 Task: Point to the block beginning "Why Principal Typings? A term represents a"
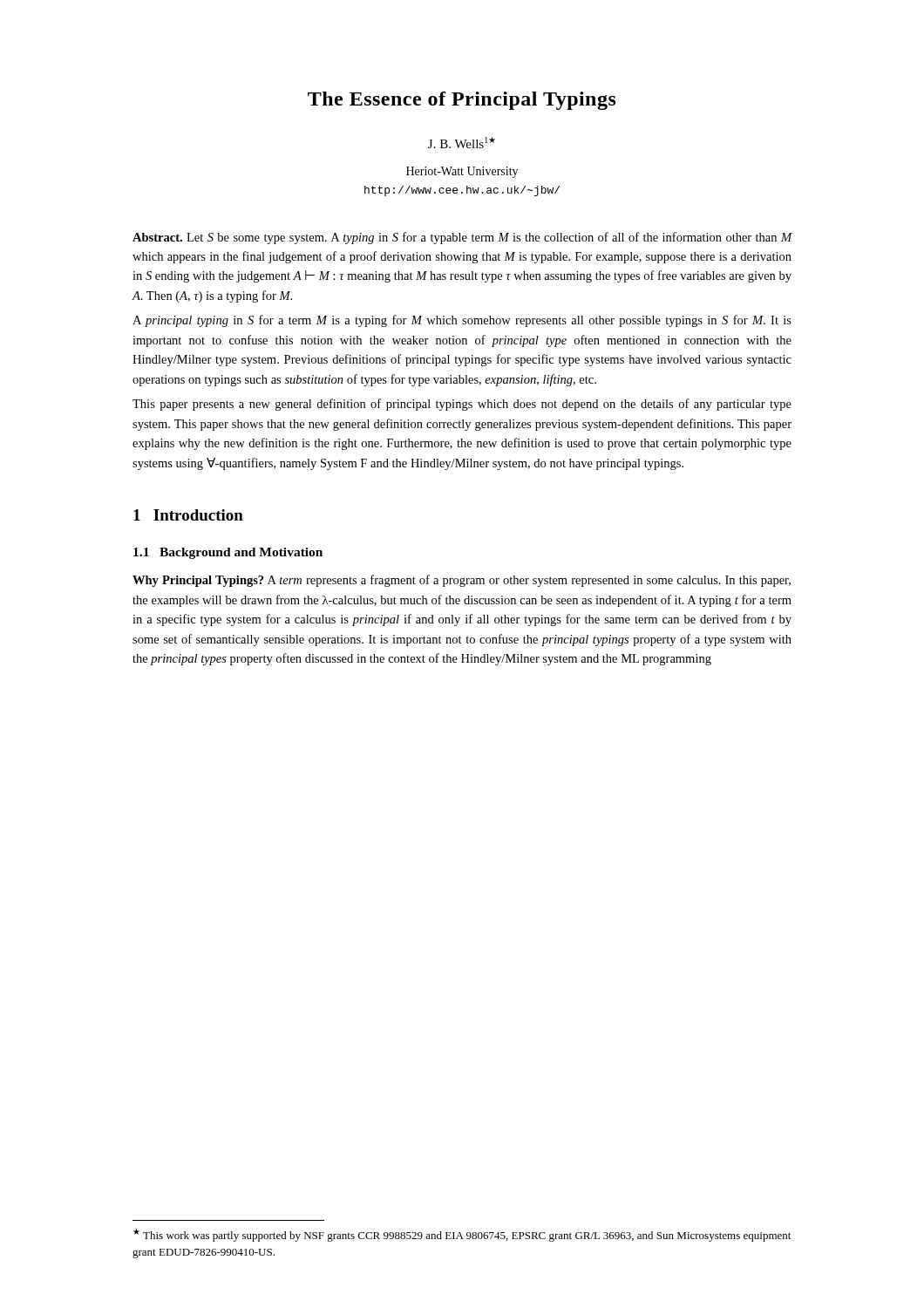point(462,619)
